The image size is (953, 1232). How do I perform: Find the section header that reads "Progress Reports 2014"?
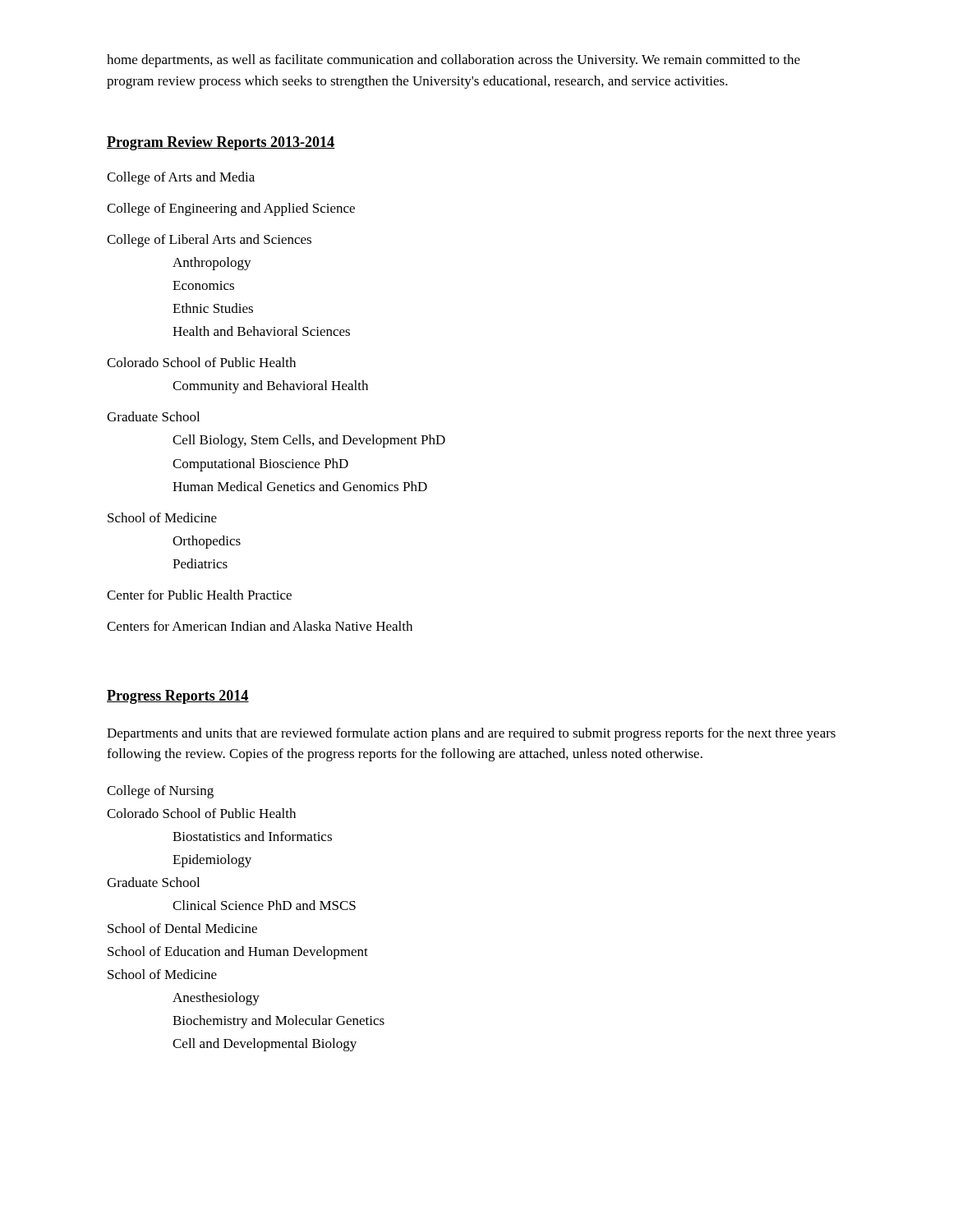click(178, 696)
